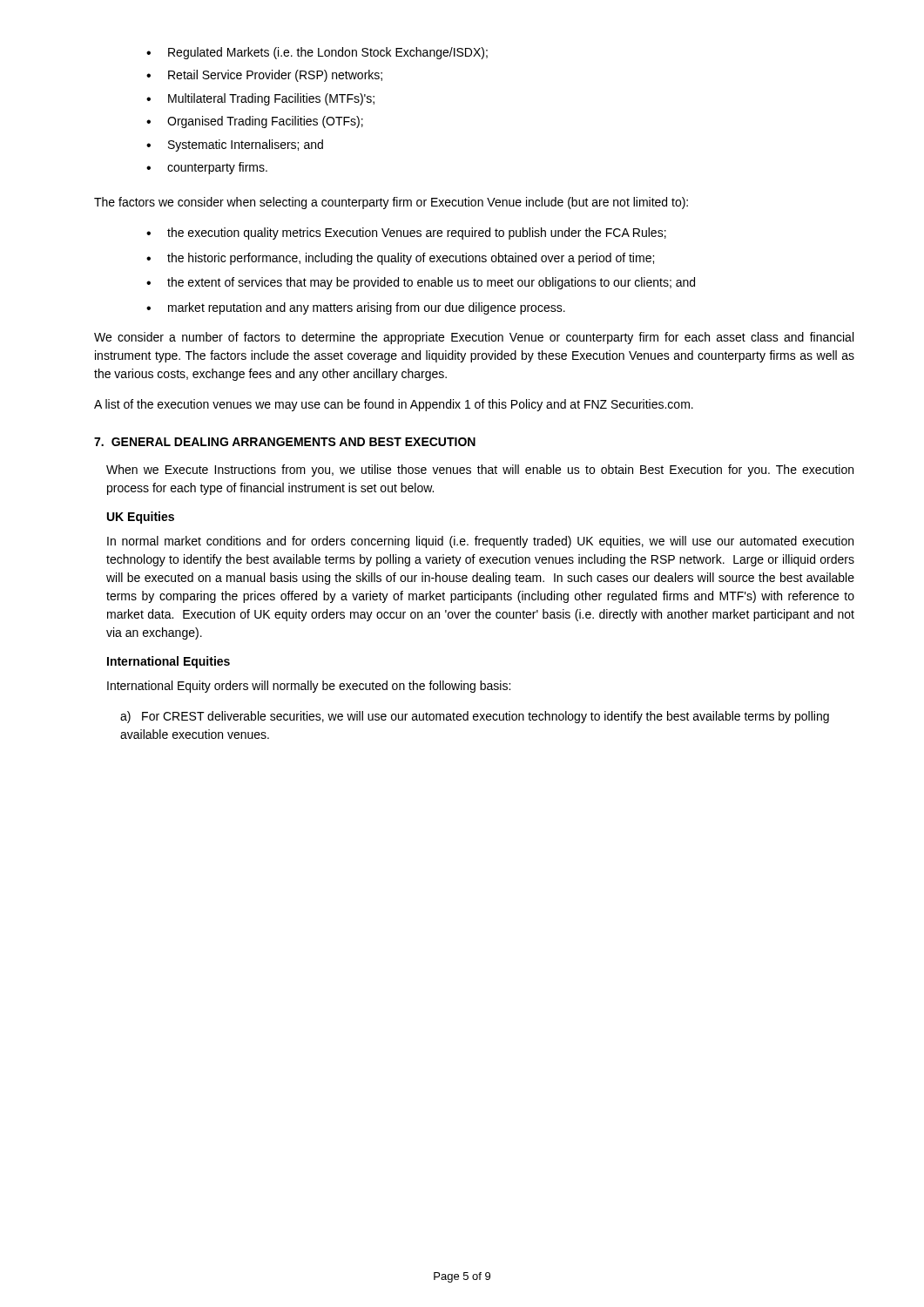
Task: Locate the block of text that opens with "• the extent"
Action: (500, 283)
